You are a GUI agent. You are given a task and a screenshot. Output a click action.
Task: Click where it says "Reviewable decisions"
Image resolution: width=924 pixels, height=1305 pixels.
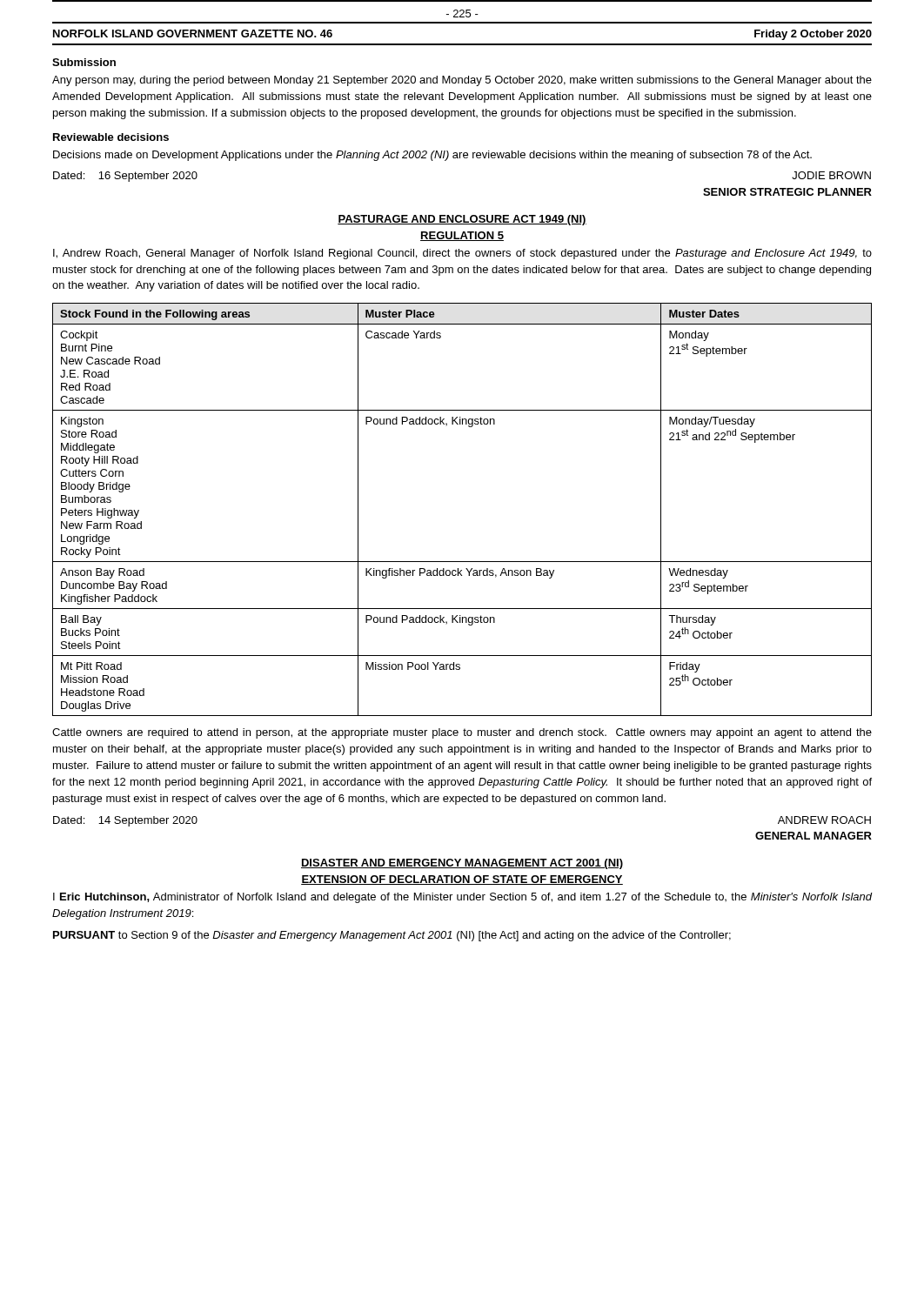[111, 137]
